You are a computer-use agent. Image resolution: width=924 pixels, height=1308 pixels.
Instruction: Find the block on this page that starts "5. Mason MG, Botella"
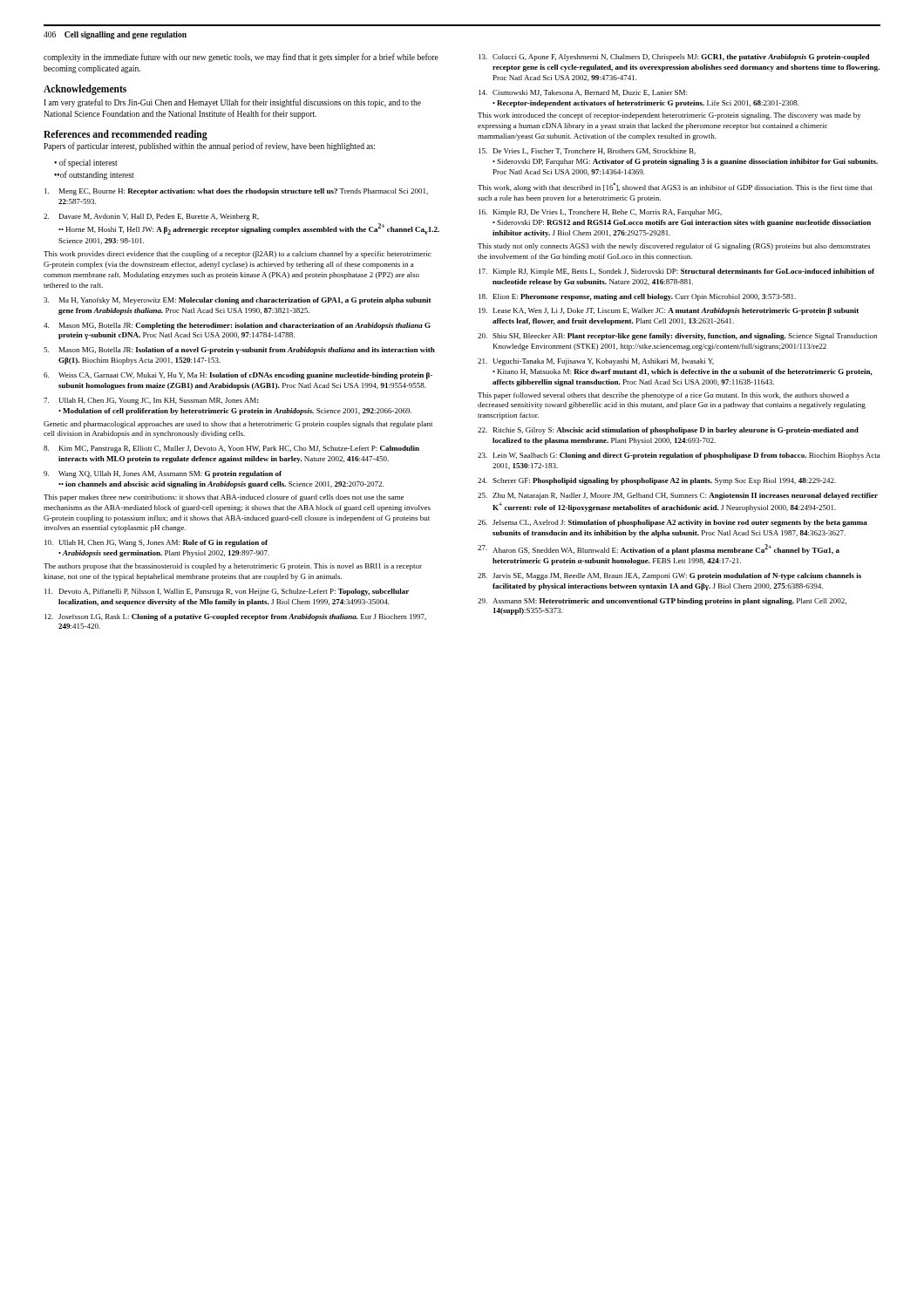242,356
